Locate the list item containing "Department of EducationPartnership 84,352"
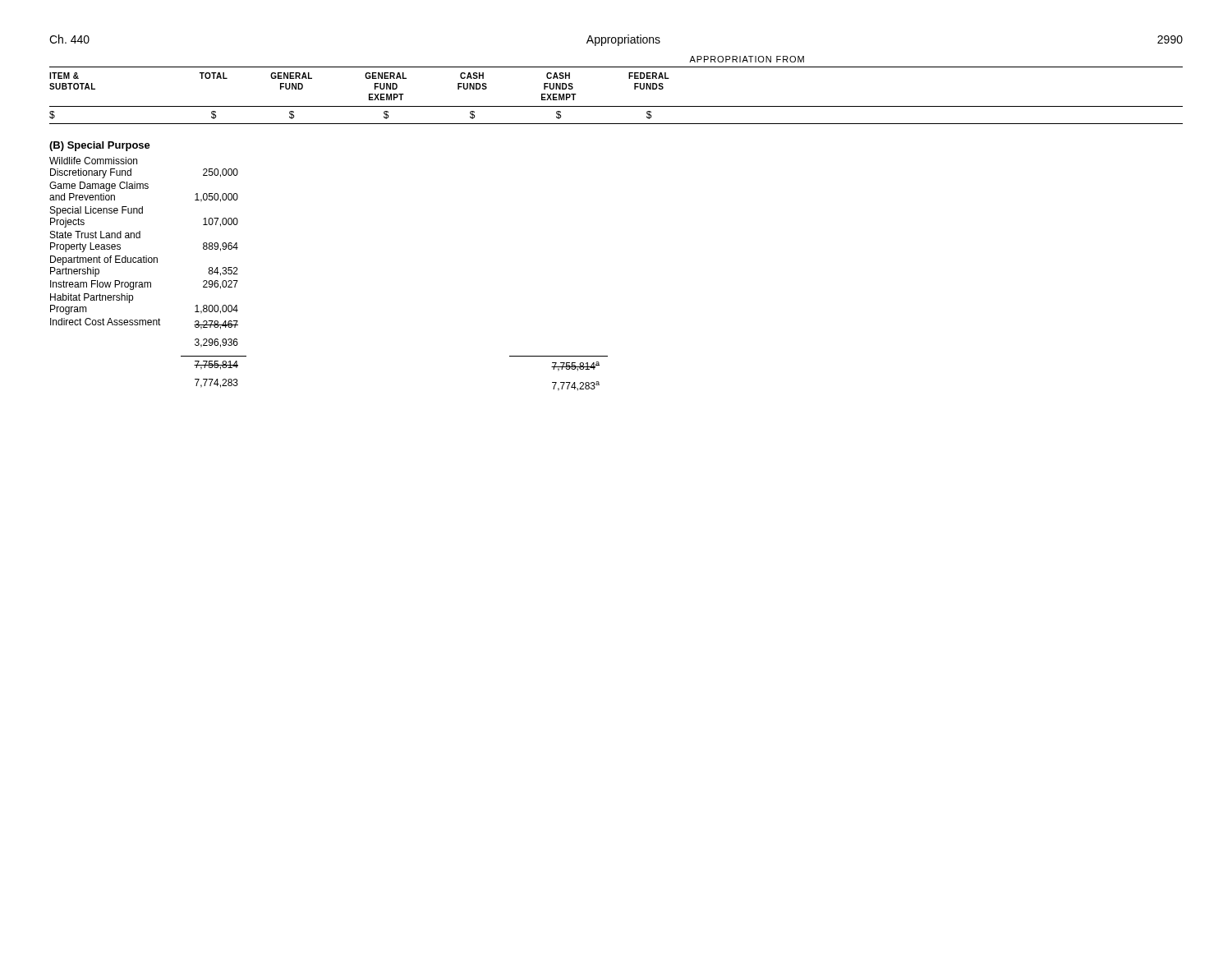Image resolution: width=1232 pixels, height=953 pixels. click(x=148, y=265)
